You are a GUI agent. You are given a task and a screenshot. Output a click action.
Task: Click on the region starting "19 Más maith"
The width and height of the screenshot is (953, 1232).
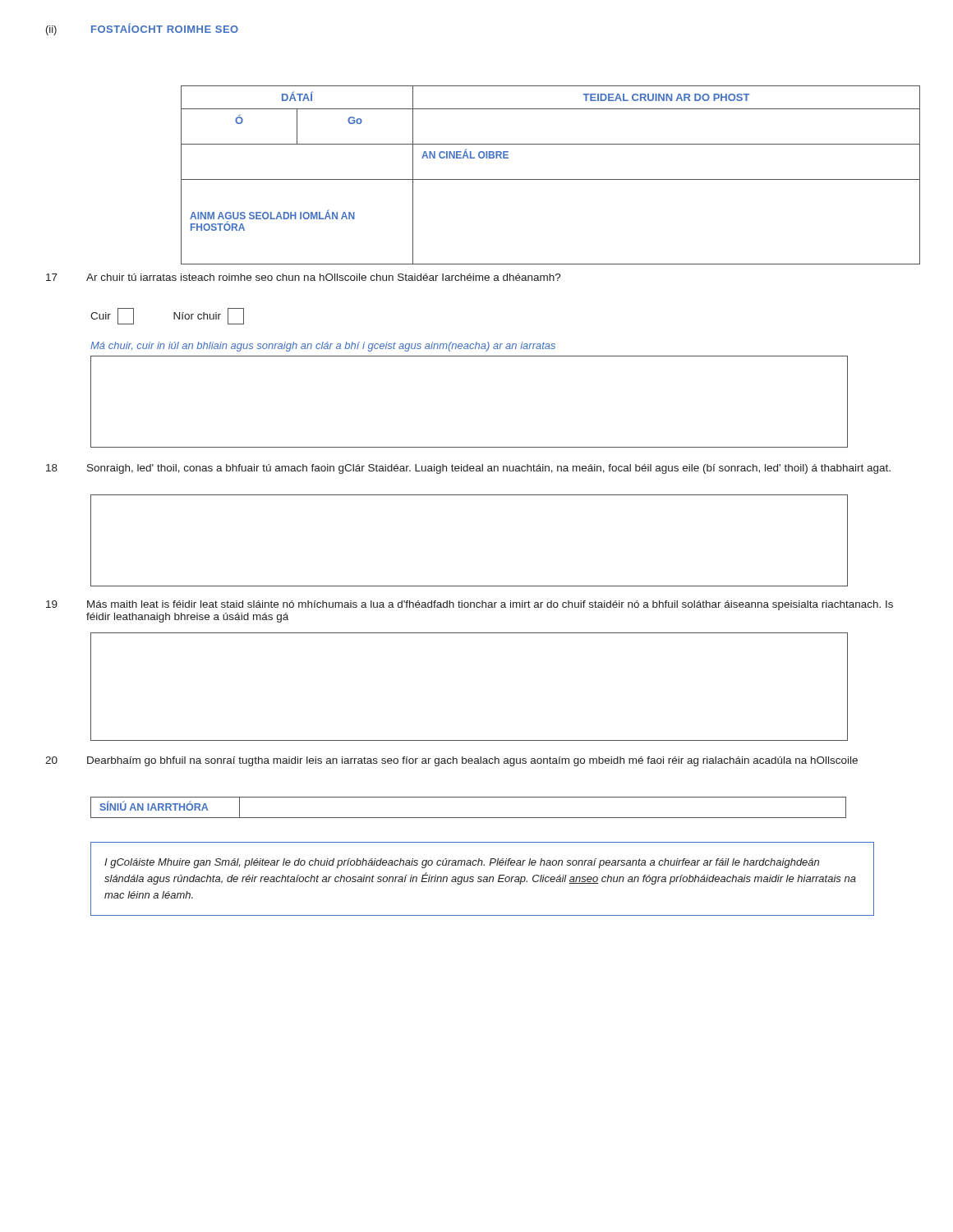[x=481, y=610]
